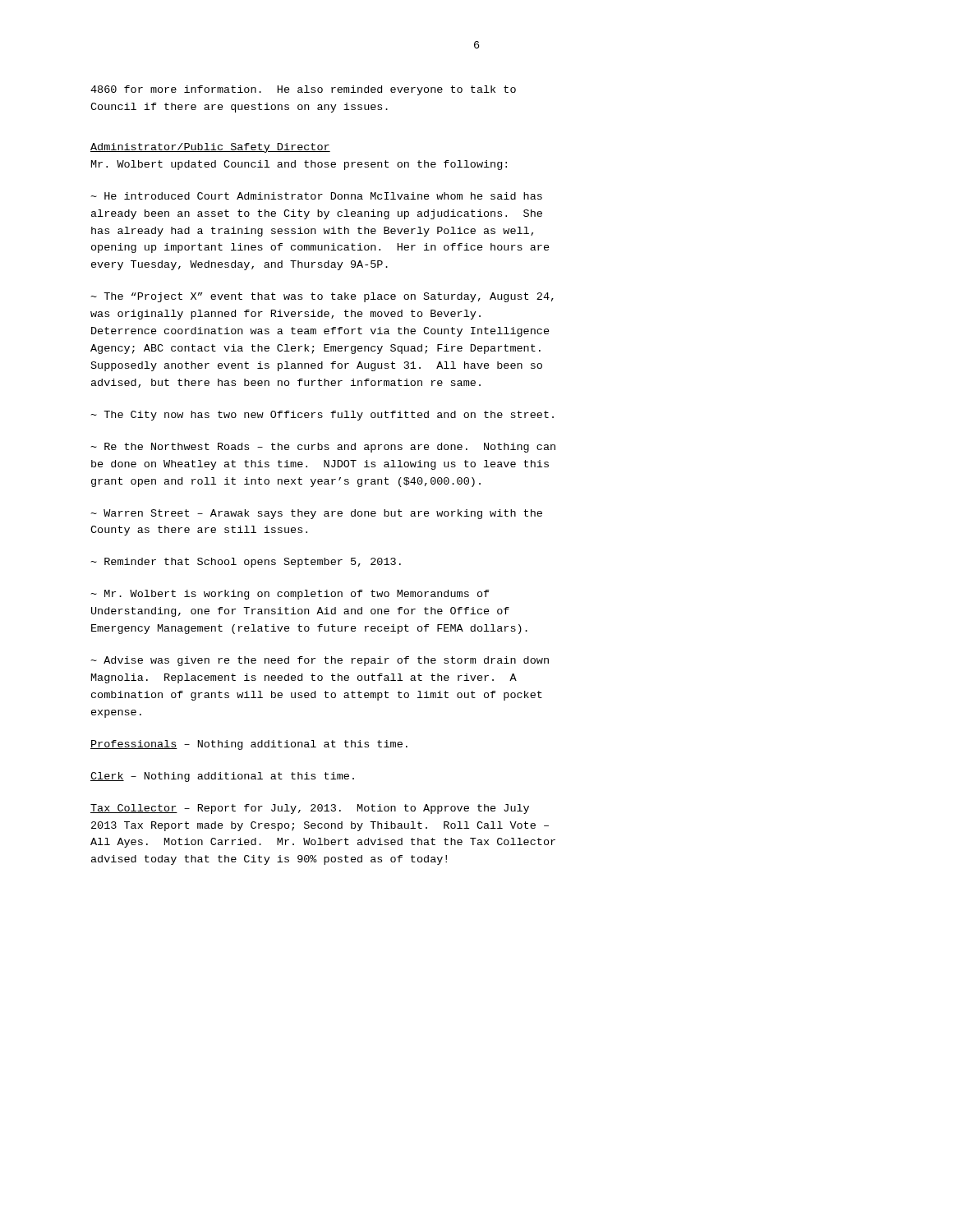Locate the list item containing "~ The “Project X”"
This screenshot has height=1232, width=953.
click(x=323, y=340)
